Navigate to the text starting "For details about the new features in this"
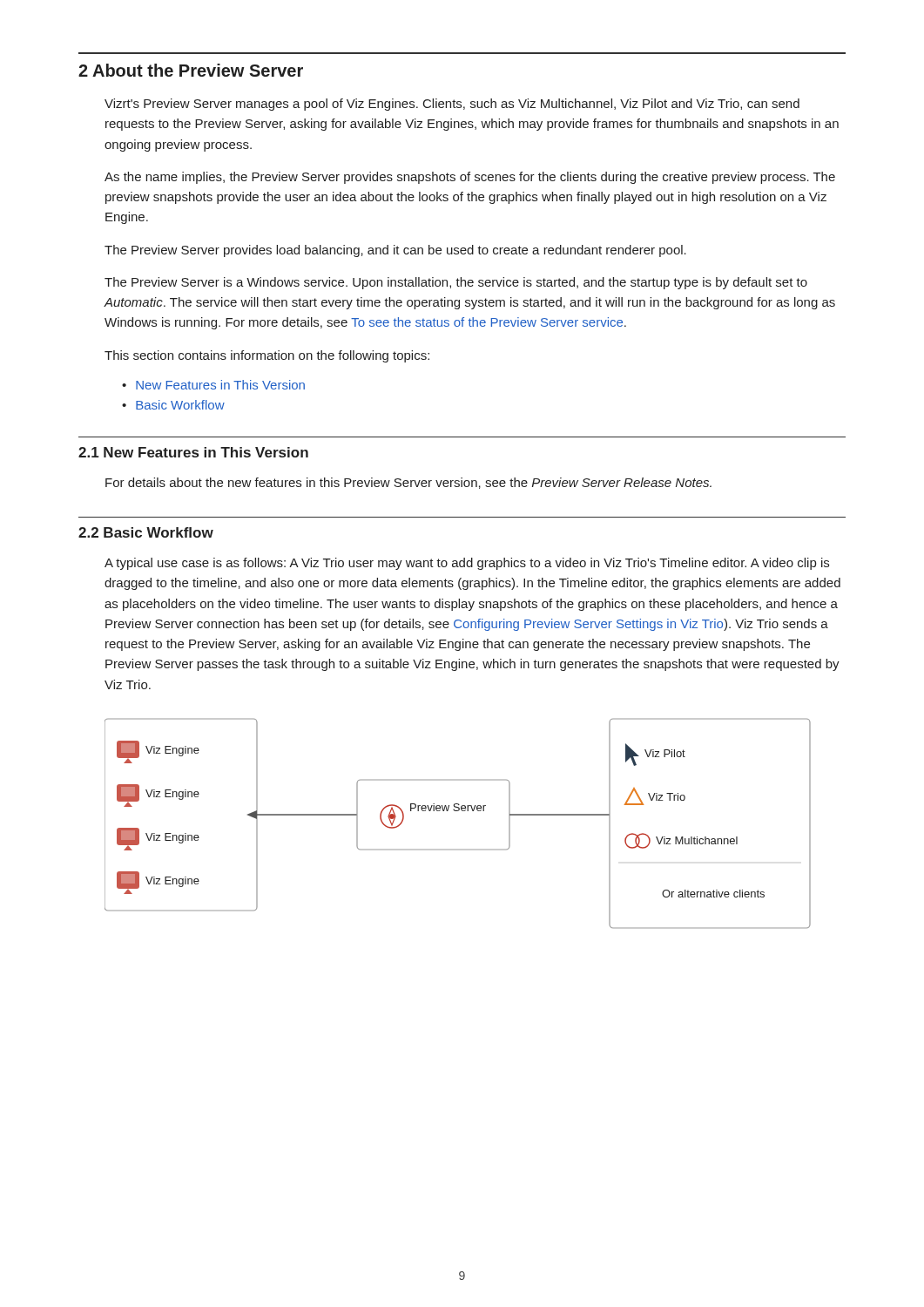This screenshot has width=924, height=1307. 409,482
